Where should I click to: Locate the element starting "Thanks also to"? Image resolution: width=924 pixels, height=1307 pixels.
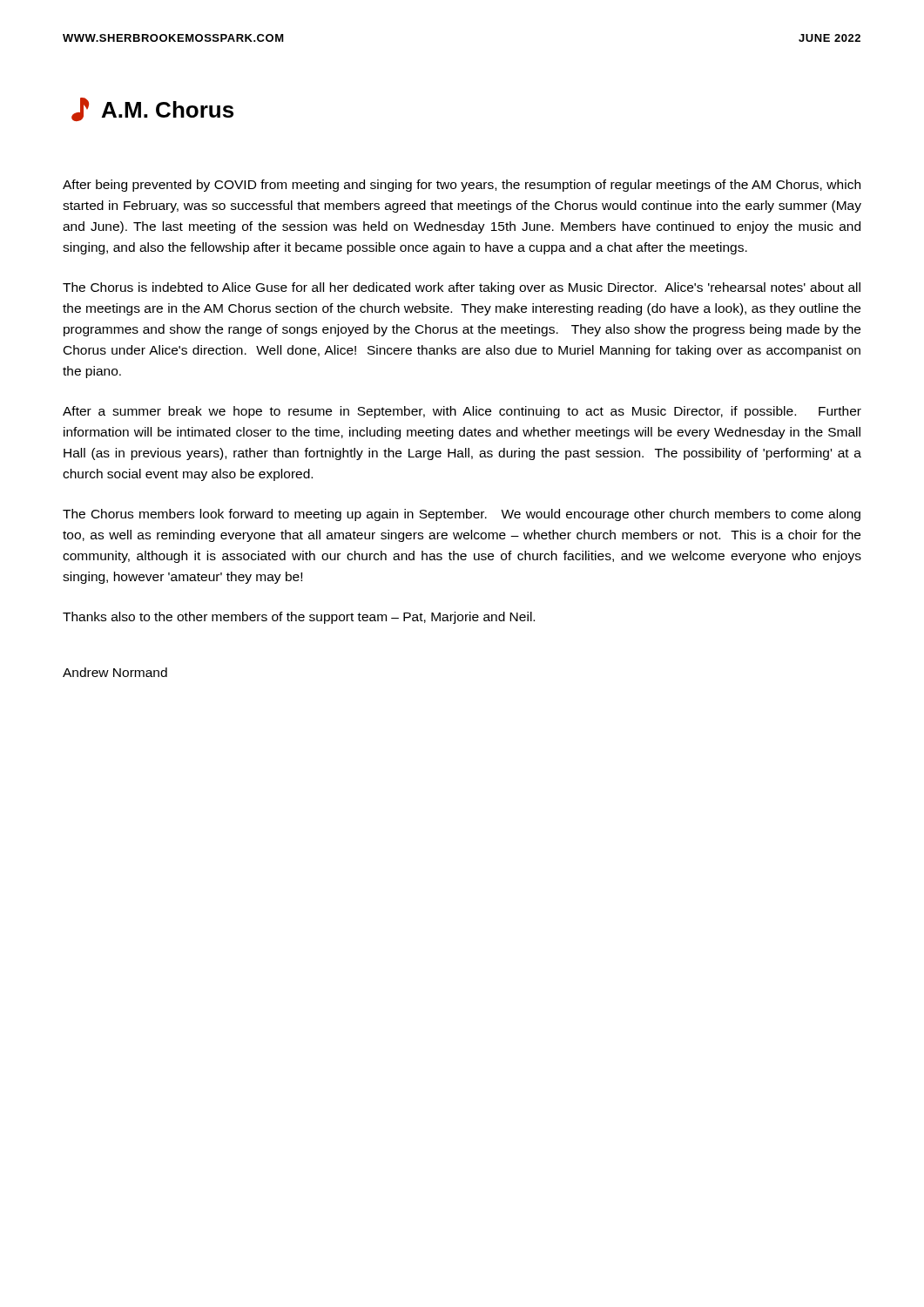(299, 617)
